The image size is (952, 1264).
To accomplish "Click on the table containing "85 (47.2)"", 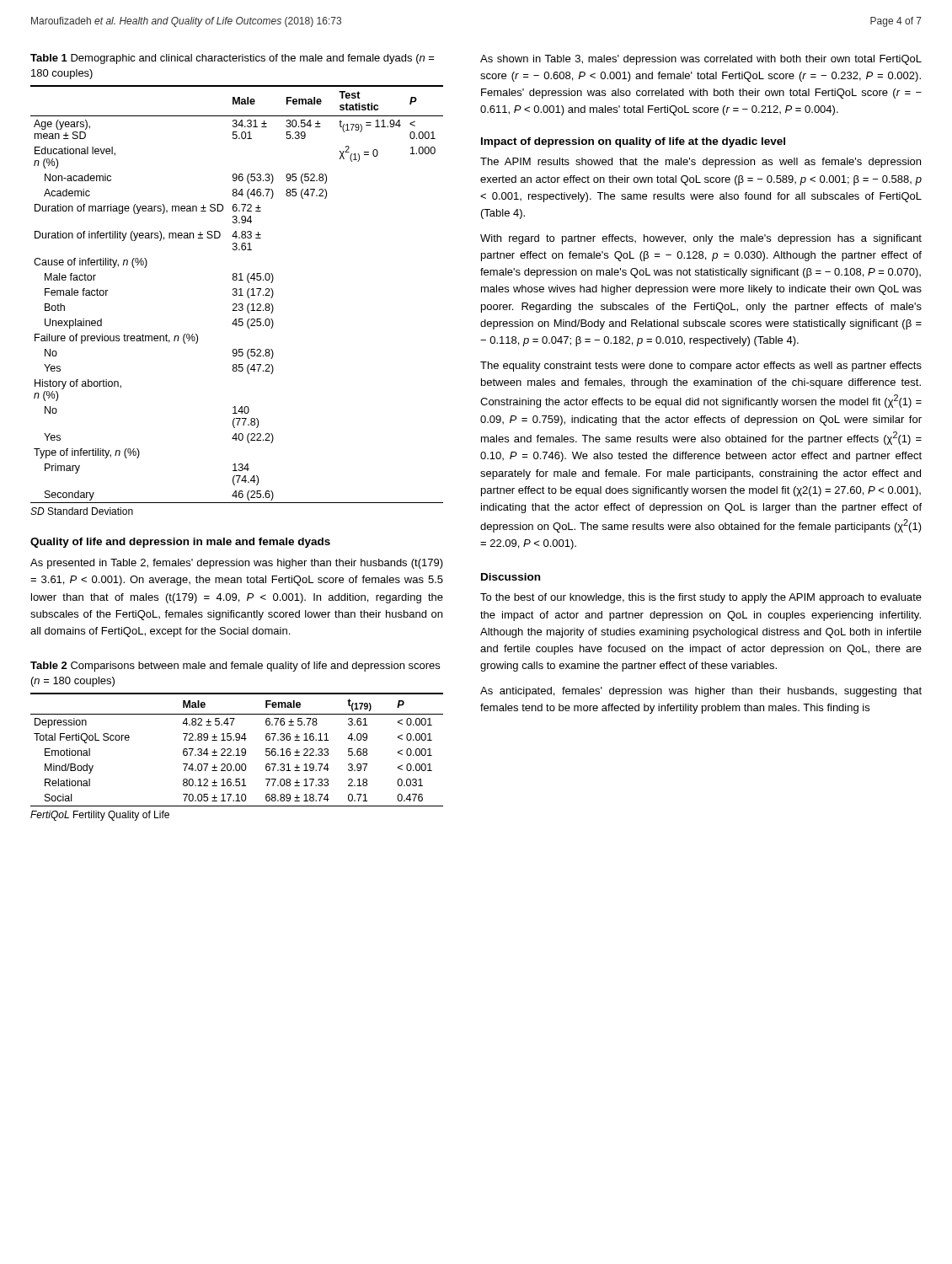I will [237, 294].
